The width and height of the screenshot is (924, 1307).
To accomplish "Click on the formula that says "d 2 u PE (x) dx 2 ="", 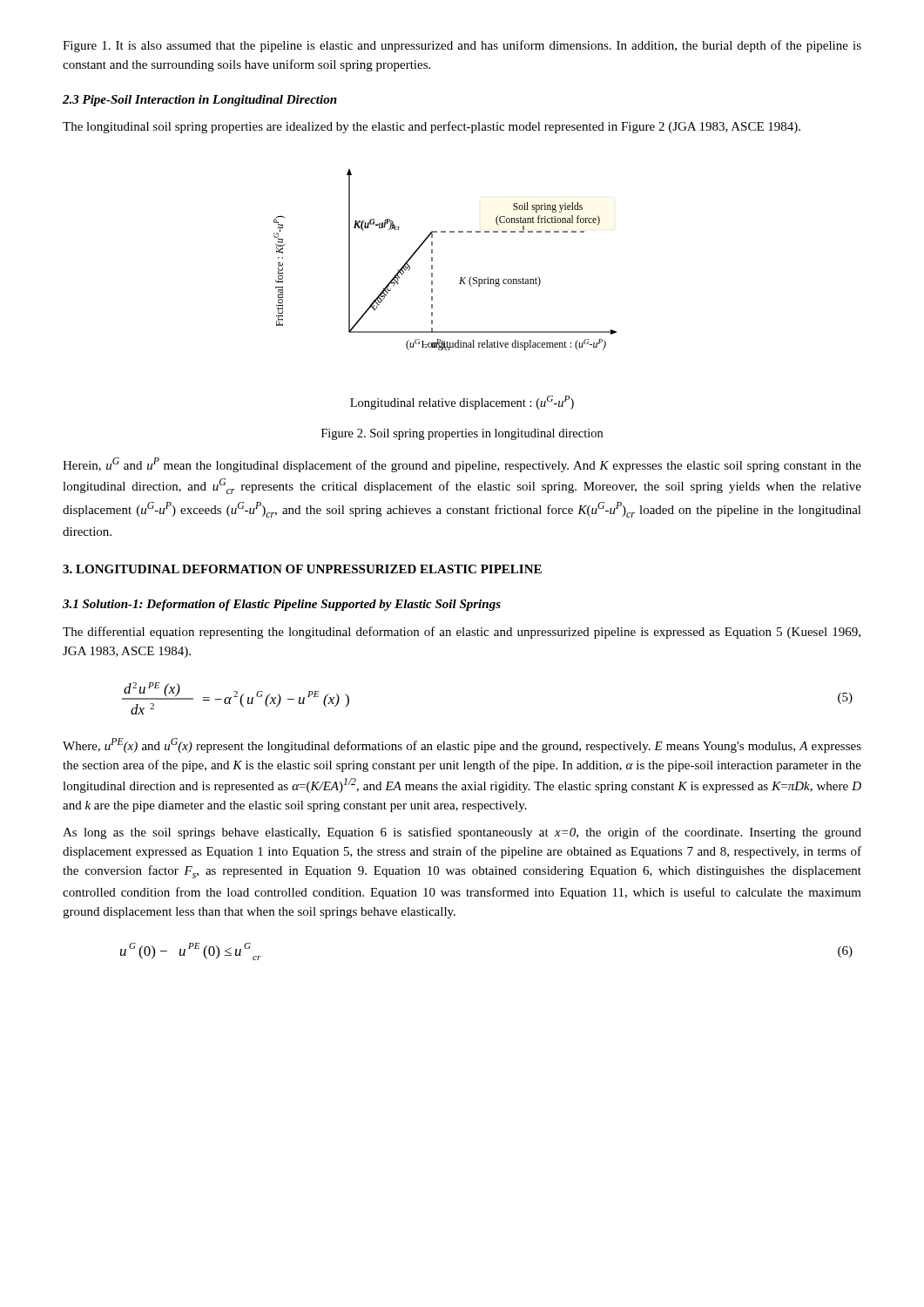I will pos(242,698).
